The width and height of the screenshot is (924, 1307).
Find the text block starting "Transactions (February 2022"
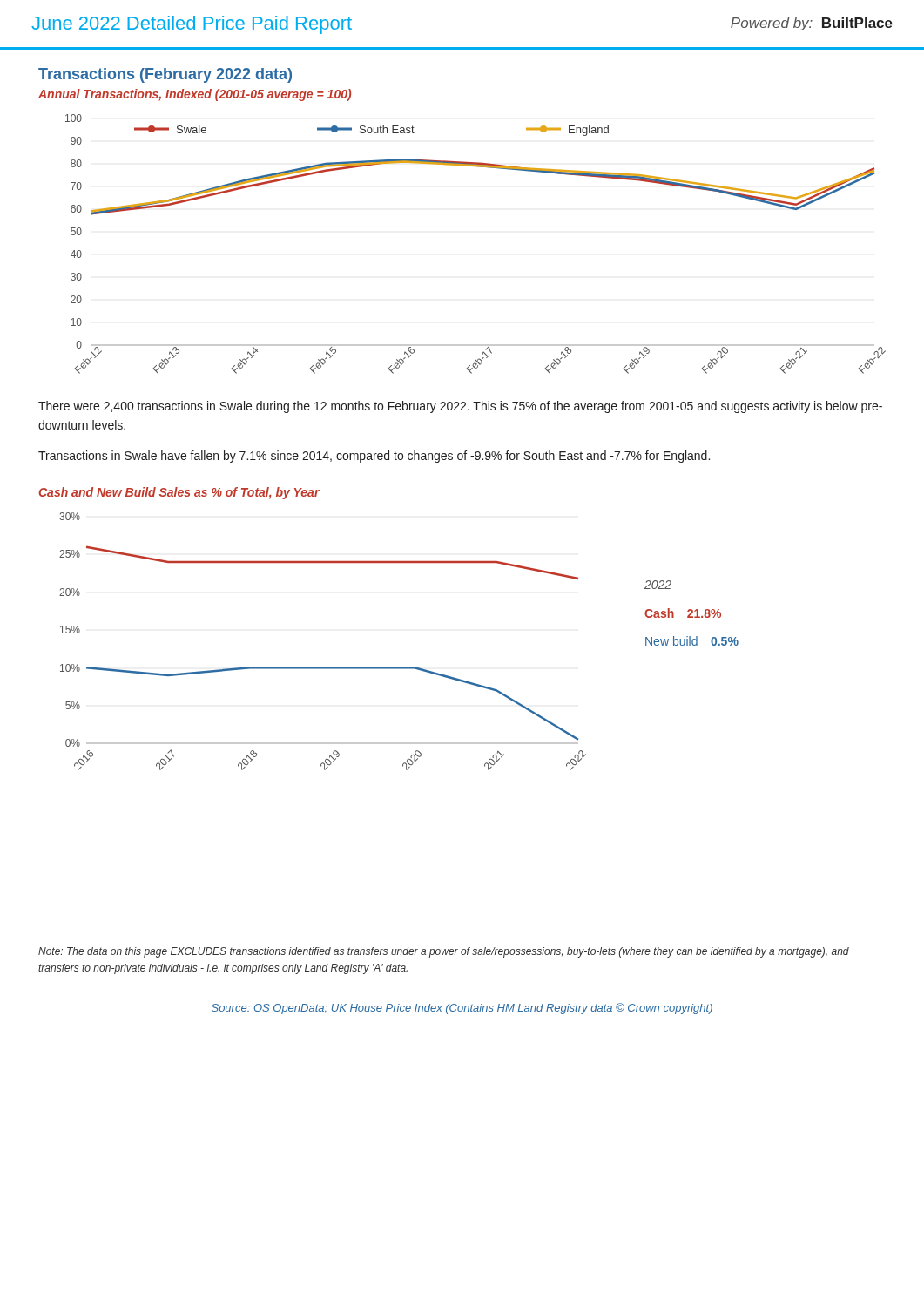[166, 74]
